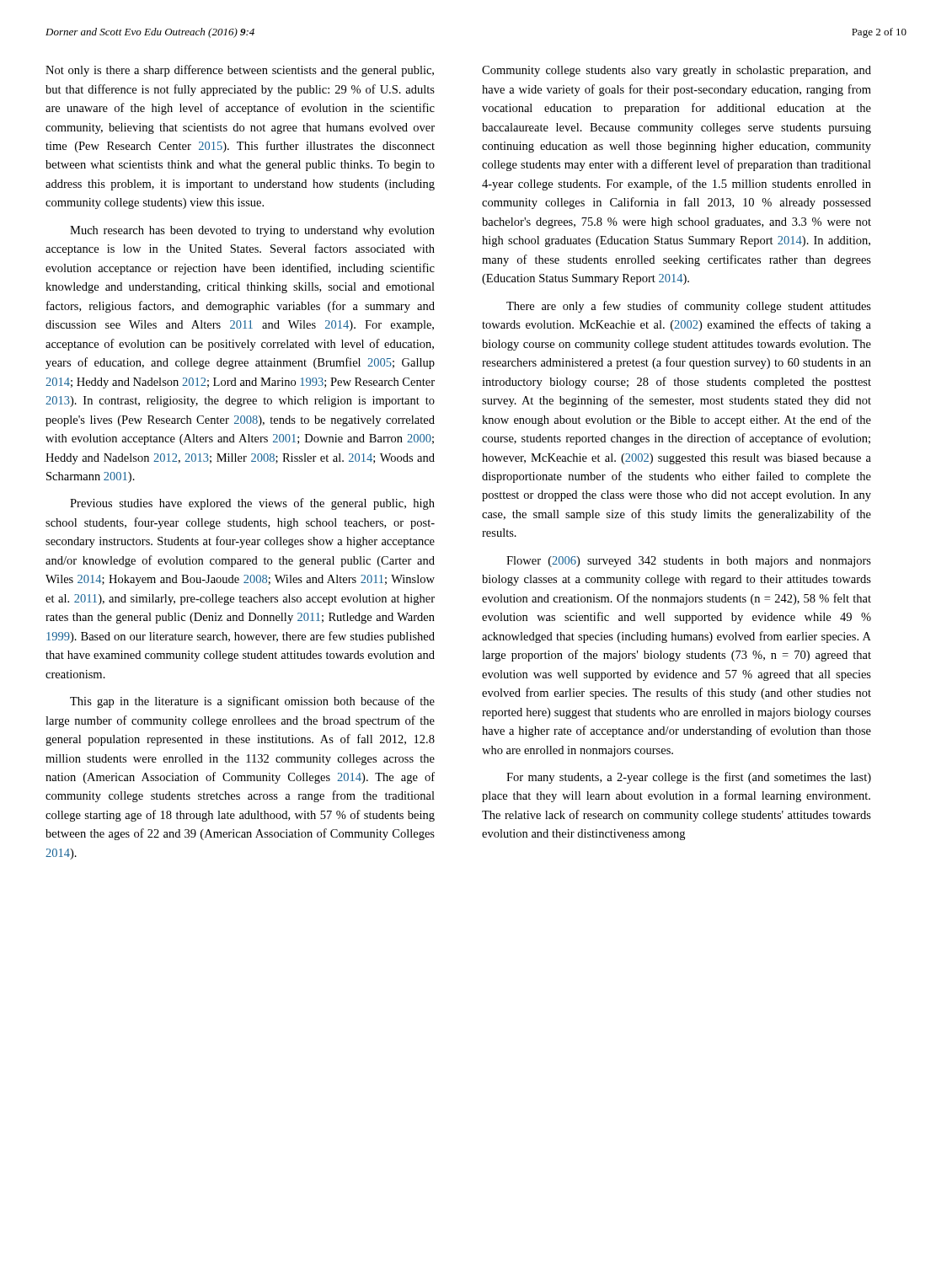
Task: Select the text block starting "Flower (2006) surveyed 342 students in both majors"
Action: coord(676,655)
